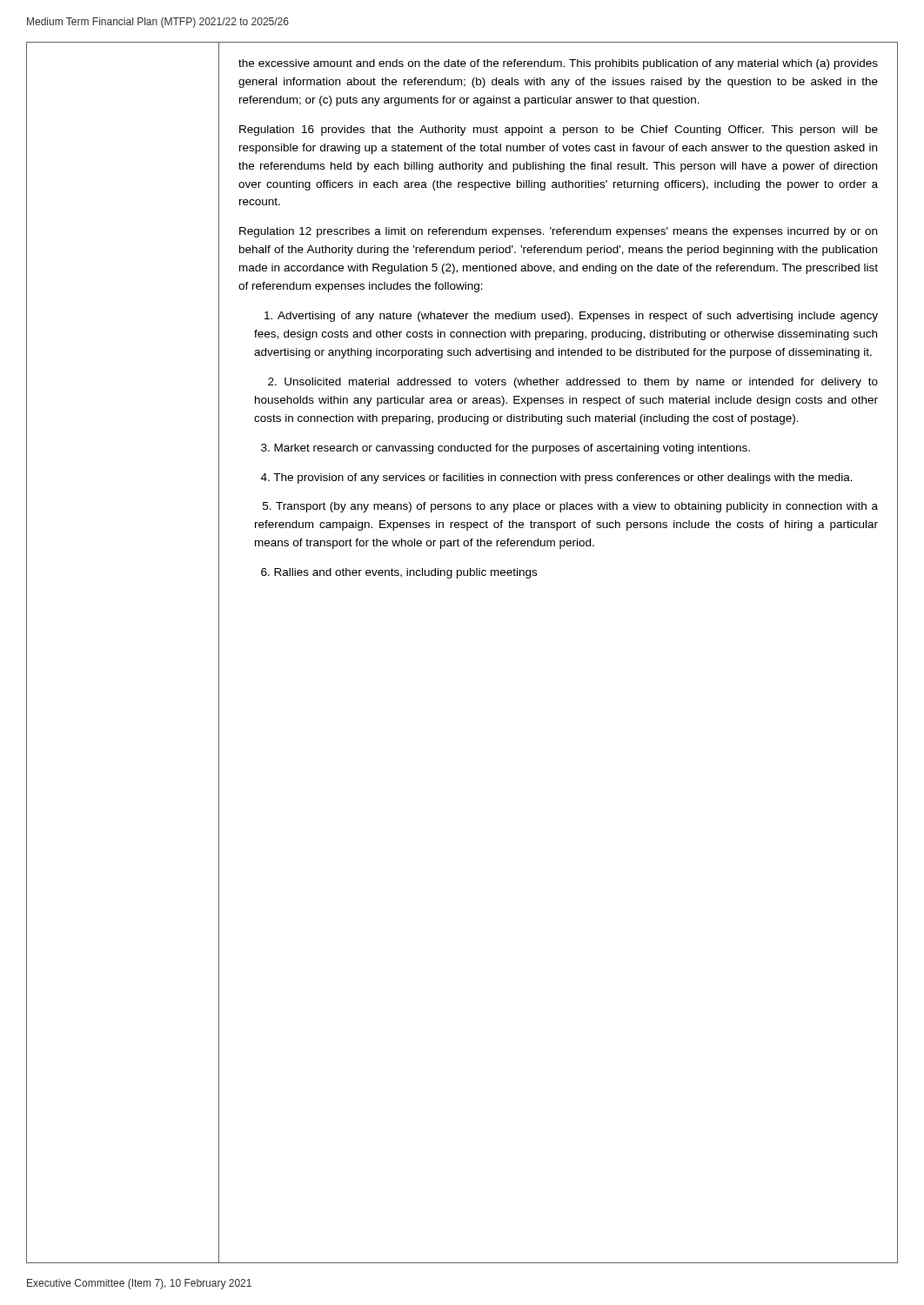The height and width of the screenshot is (1305, 924).
Task: Locate the passage starting "5. Transport (by any means)"
Action: click(x=566, y=525)
